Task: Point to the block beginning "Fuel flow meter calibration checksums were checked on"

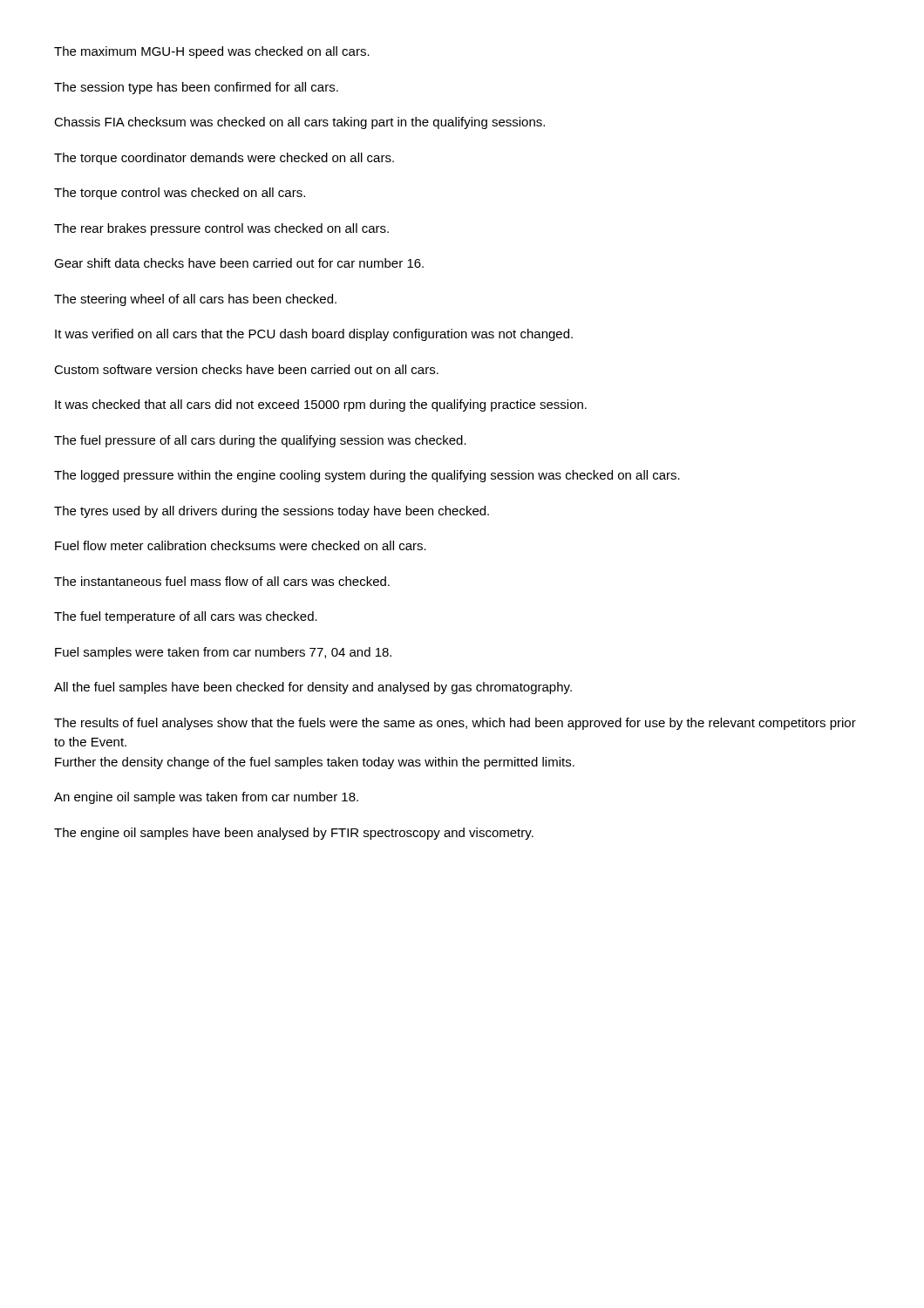Action: (240, 545)
